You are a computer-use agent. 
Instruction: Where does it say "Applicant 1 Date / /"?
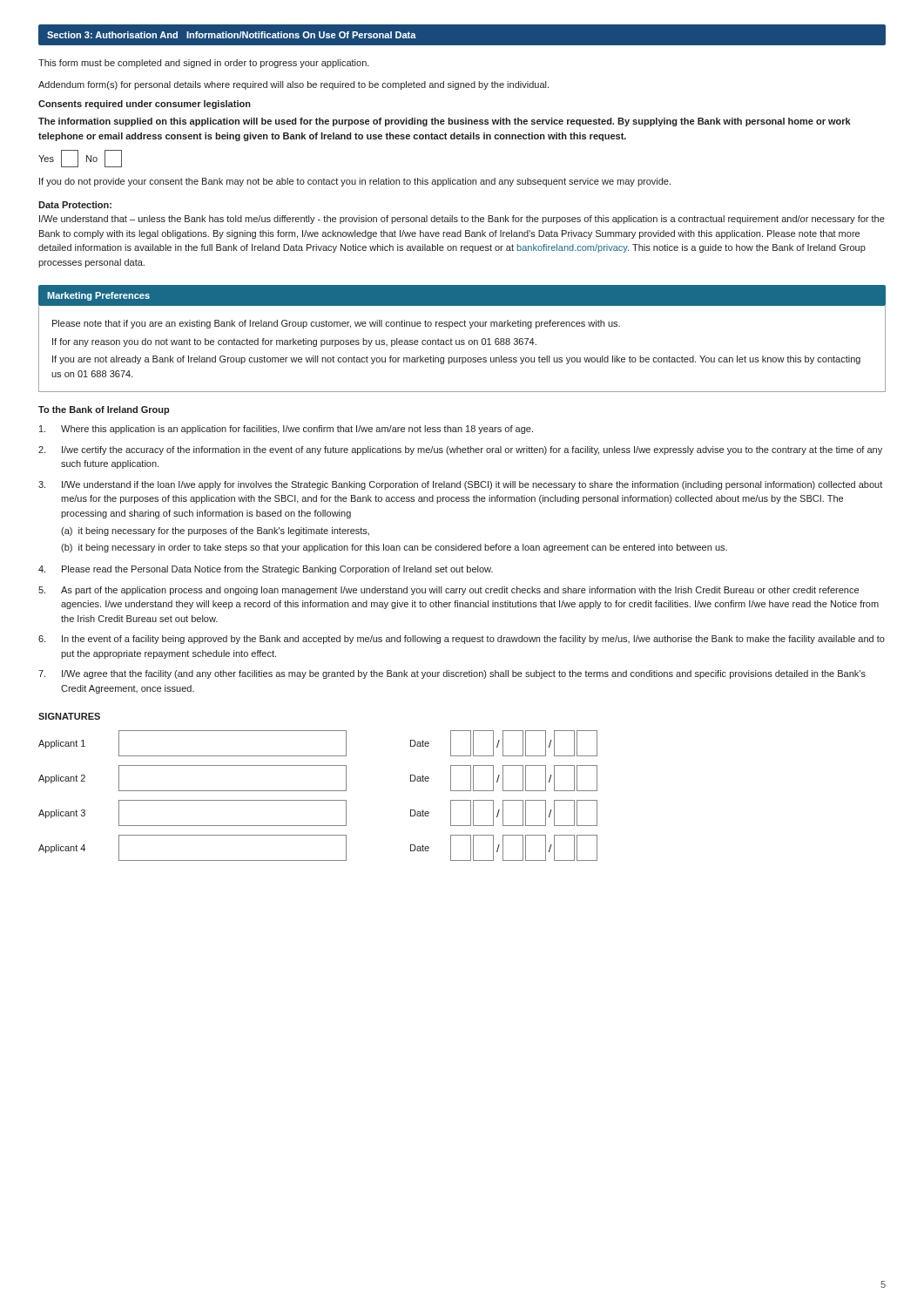coord(318,743)
